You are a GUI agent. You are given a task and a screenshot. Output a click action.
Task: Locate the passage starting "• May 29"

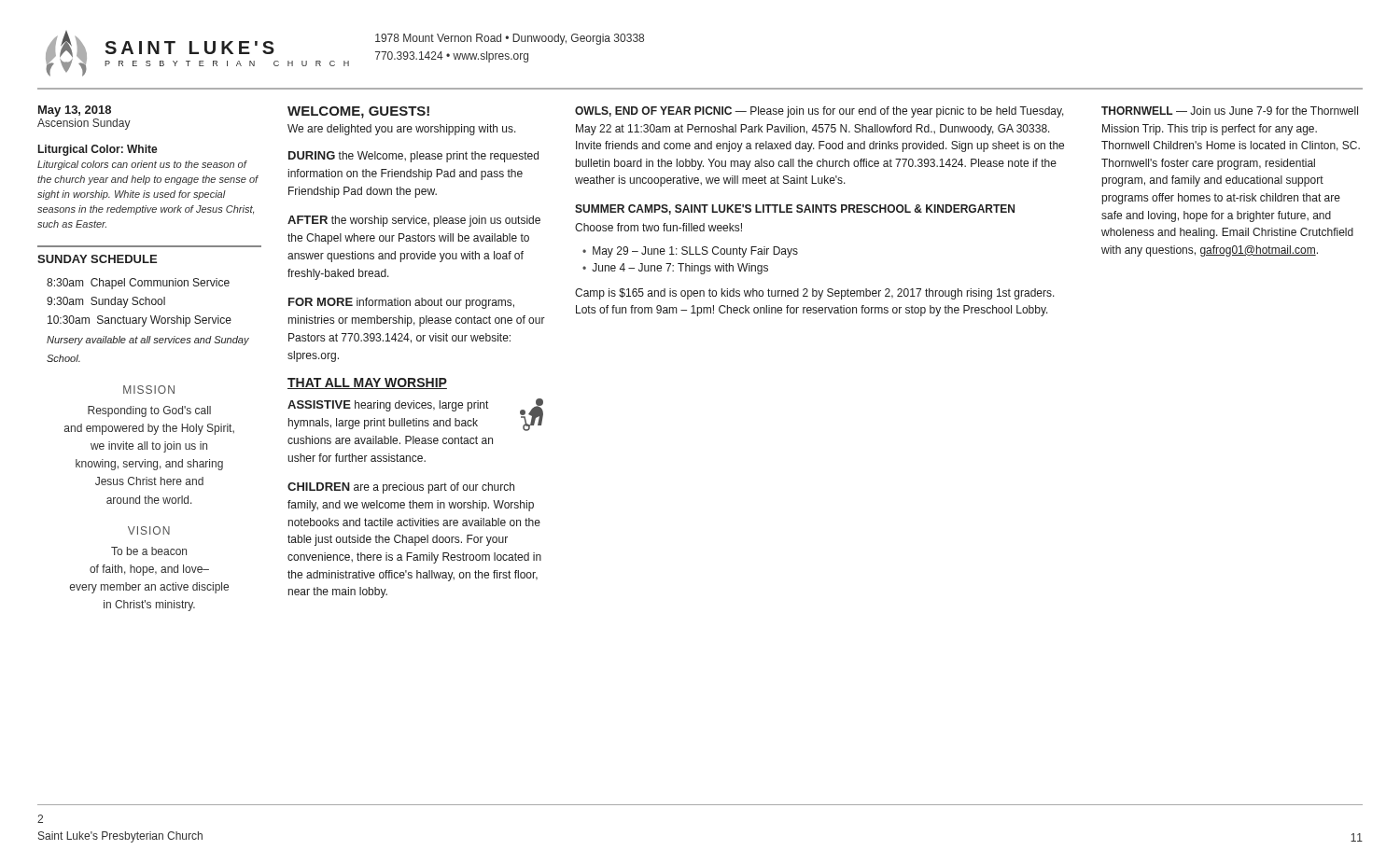(x=690, y=251)
